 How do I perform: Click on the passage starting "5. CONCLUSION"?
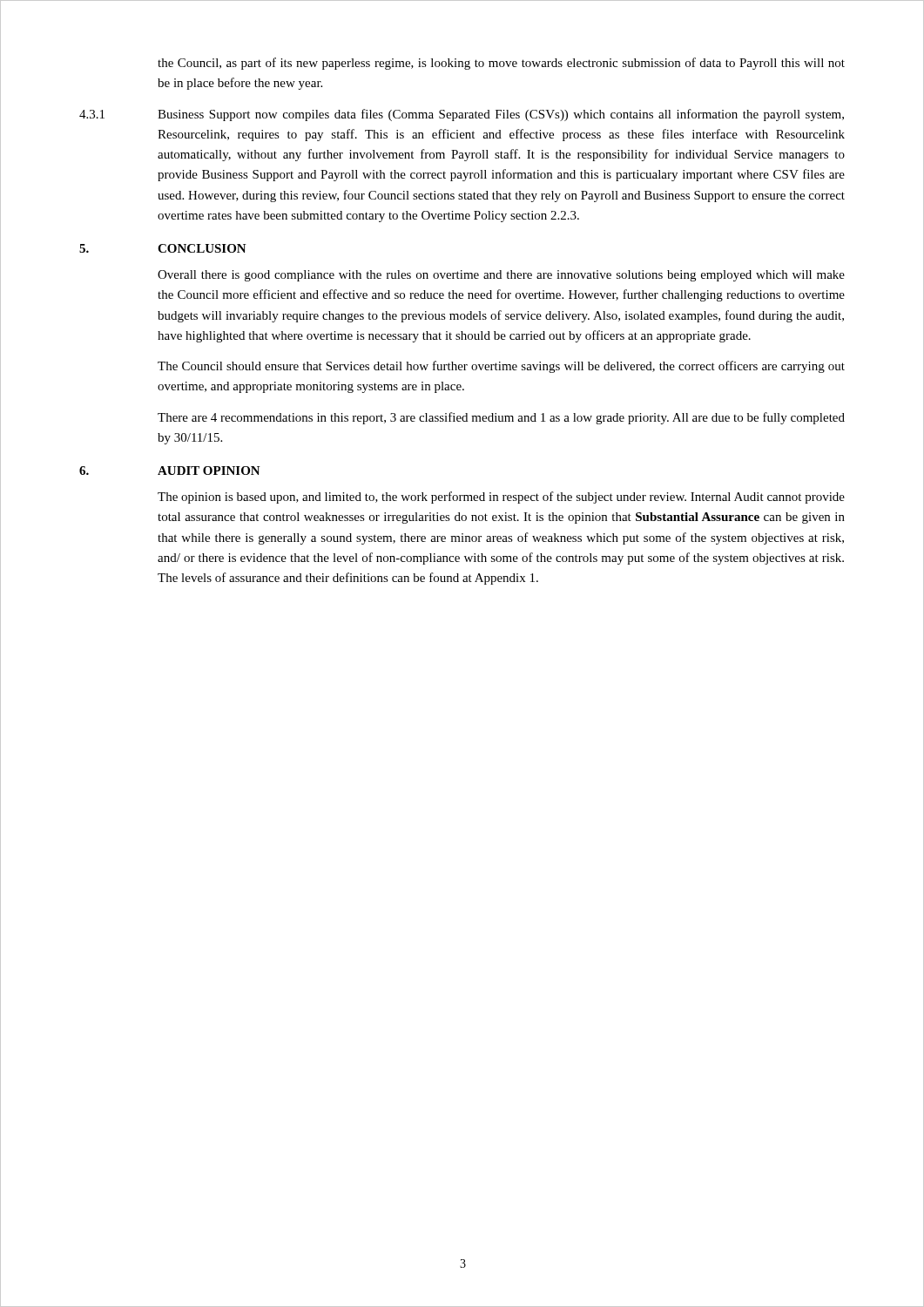click(163, 249)
